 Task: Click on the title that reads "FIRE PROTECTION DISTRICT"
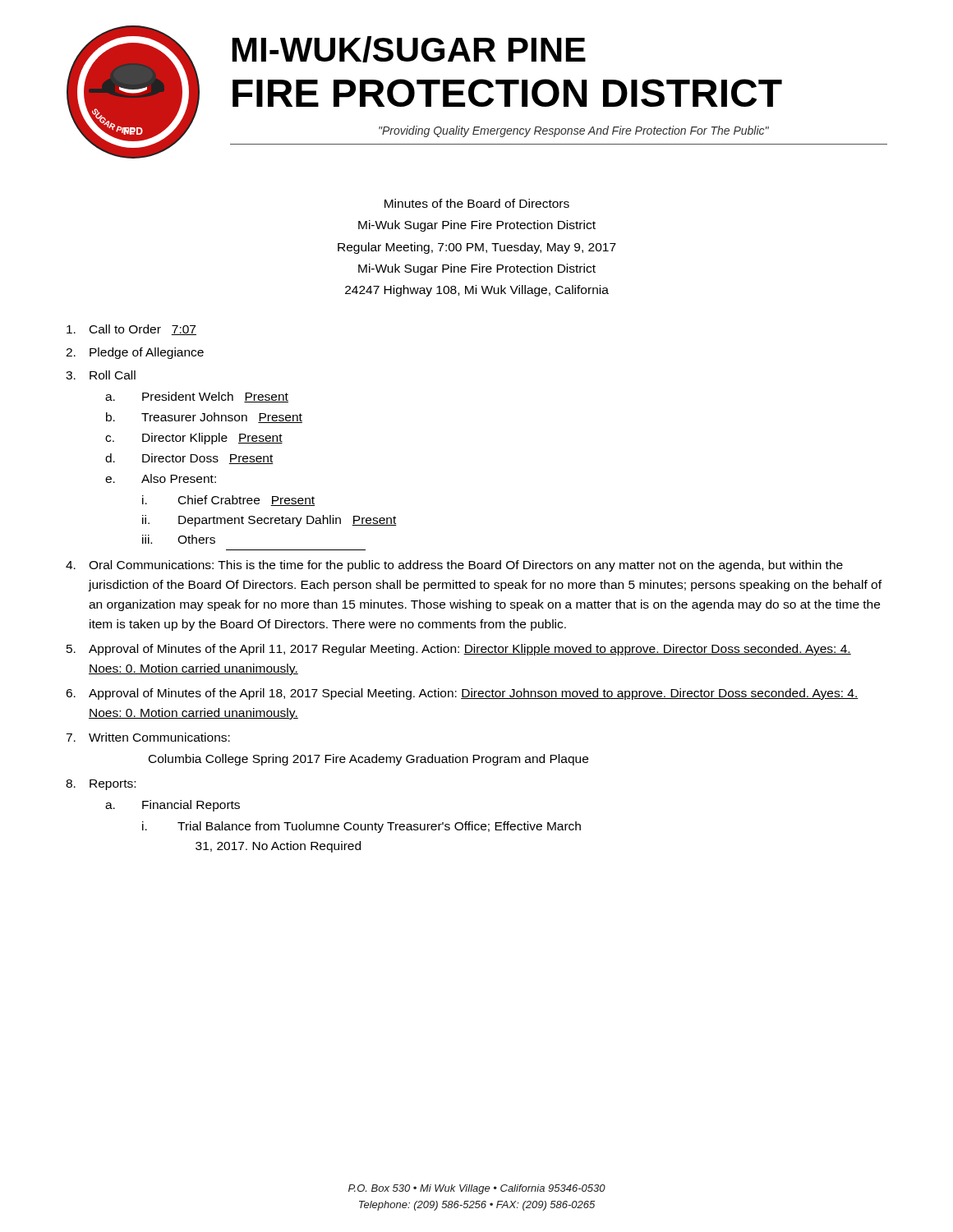tap(506, 94)
